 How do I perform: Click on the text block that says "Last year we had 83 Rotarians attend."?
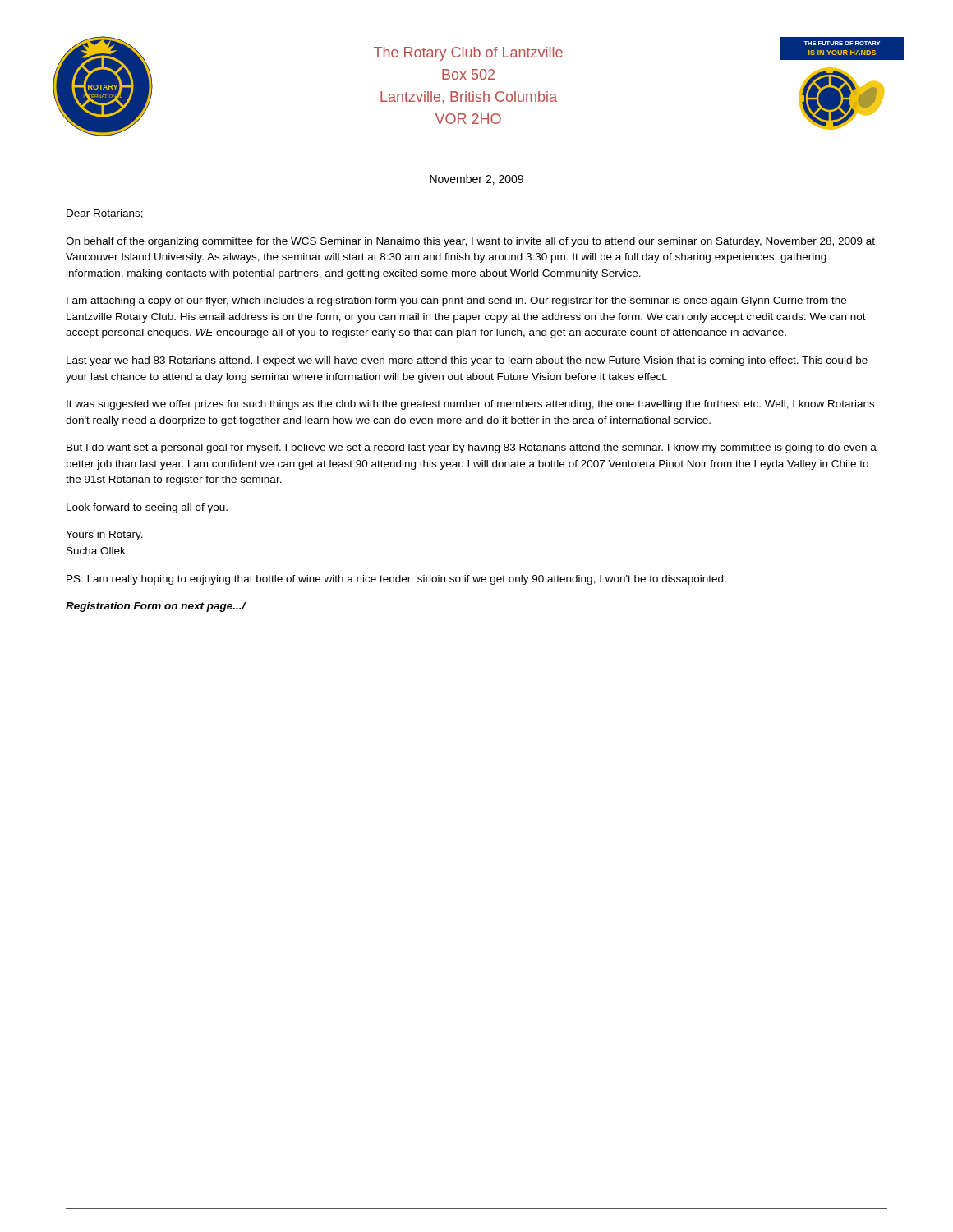(467, 368)
